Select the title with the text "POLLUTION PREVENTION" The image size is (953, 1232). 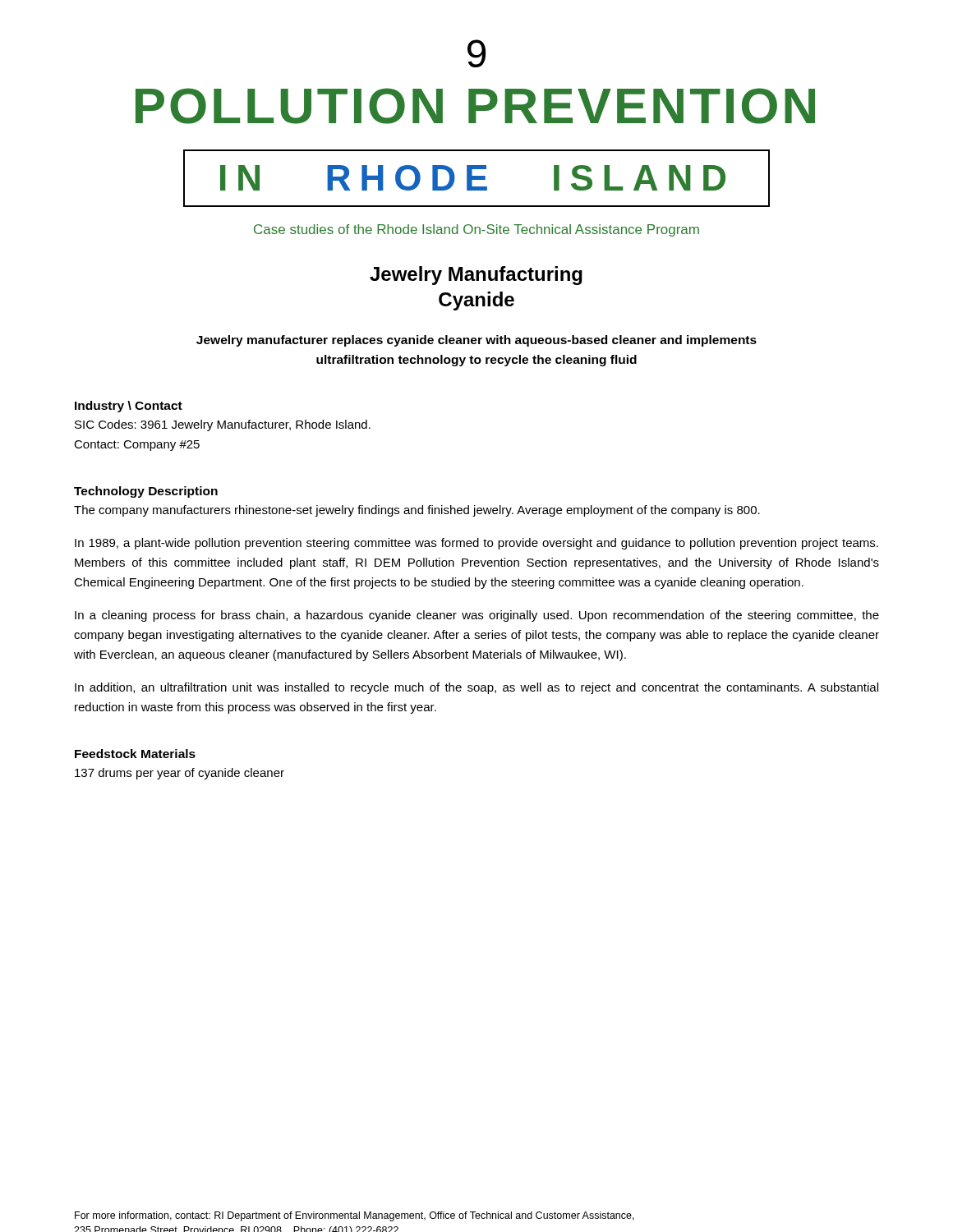476,105
